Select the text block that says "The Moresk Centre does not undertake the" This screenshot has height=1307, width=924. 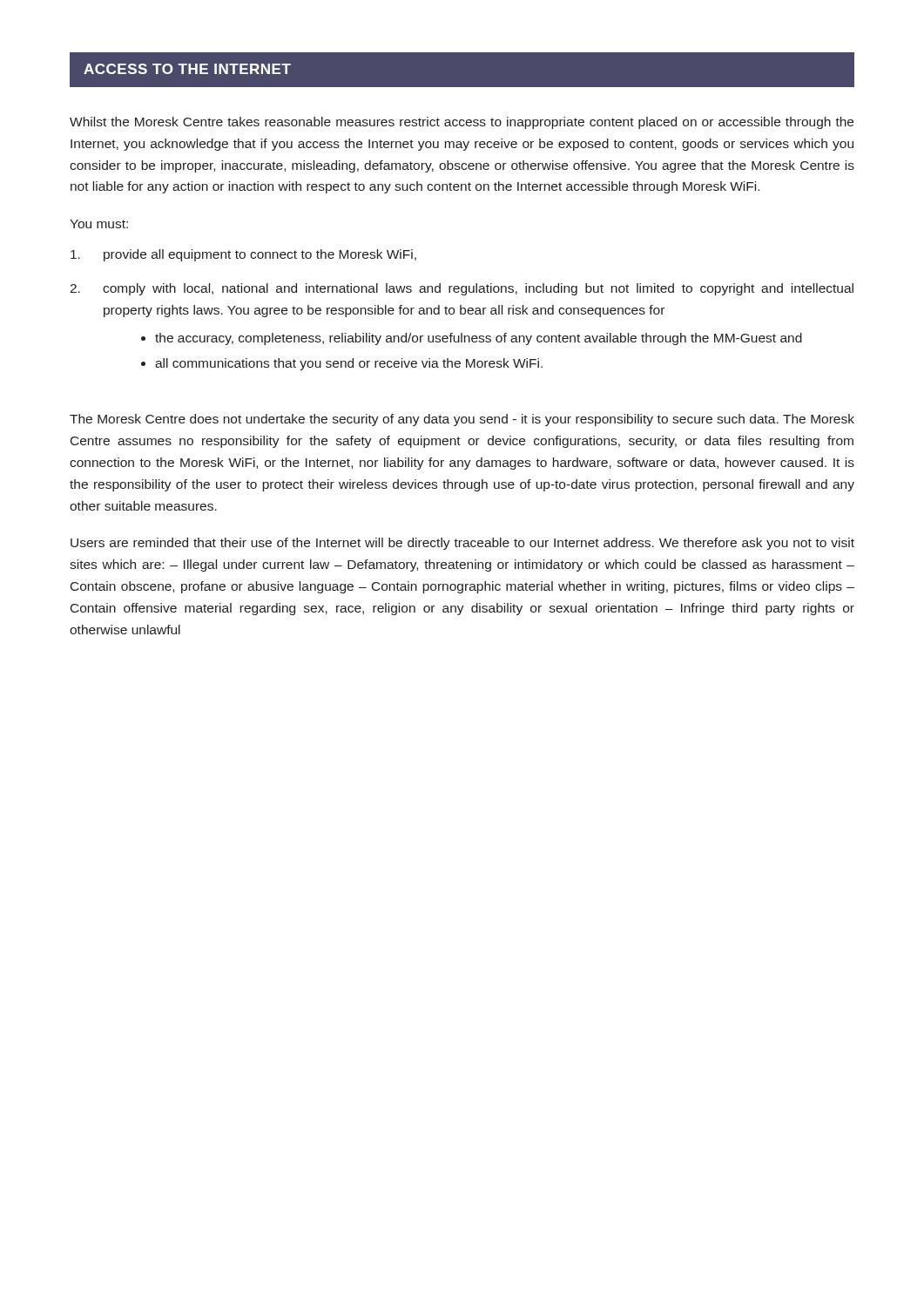point(462,462)
